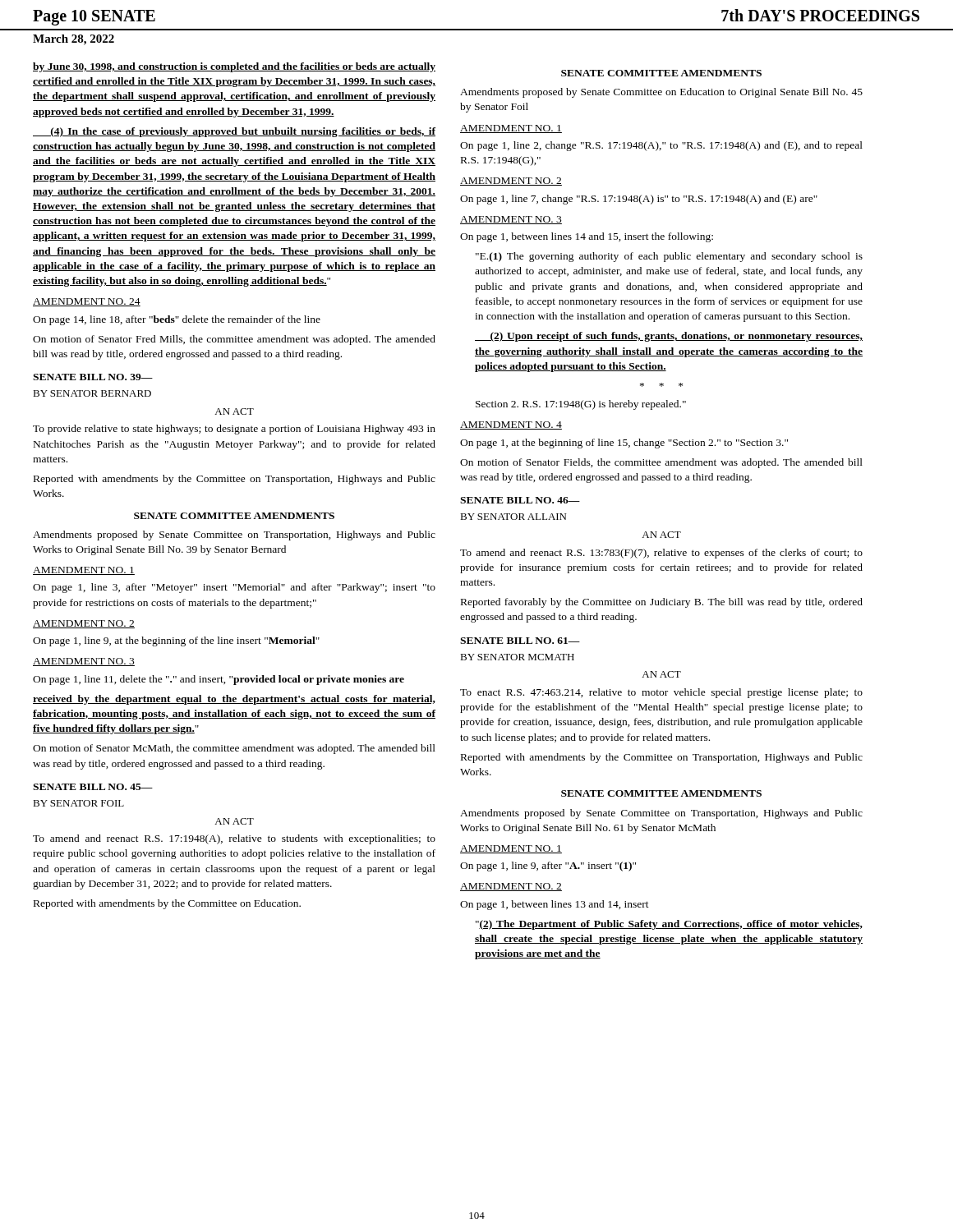Click on the region starting "AN ACT To enact R.S. 47:463.214,"
953x1232 pixels.
tap(661, 706)
